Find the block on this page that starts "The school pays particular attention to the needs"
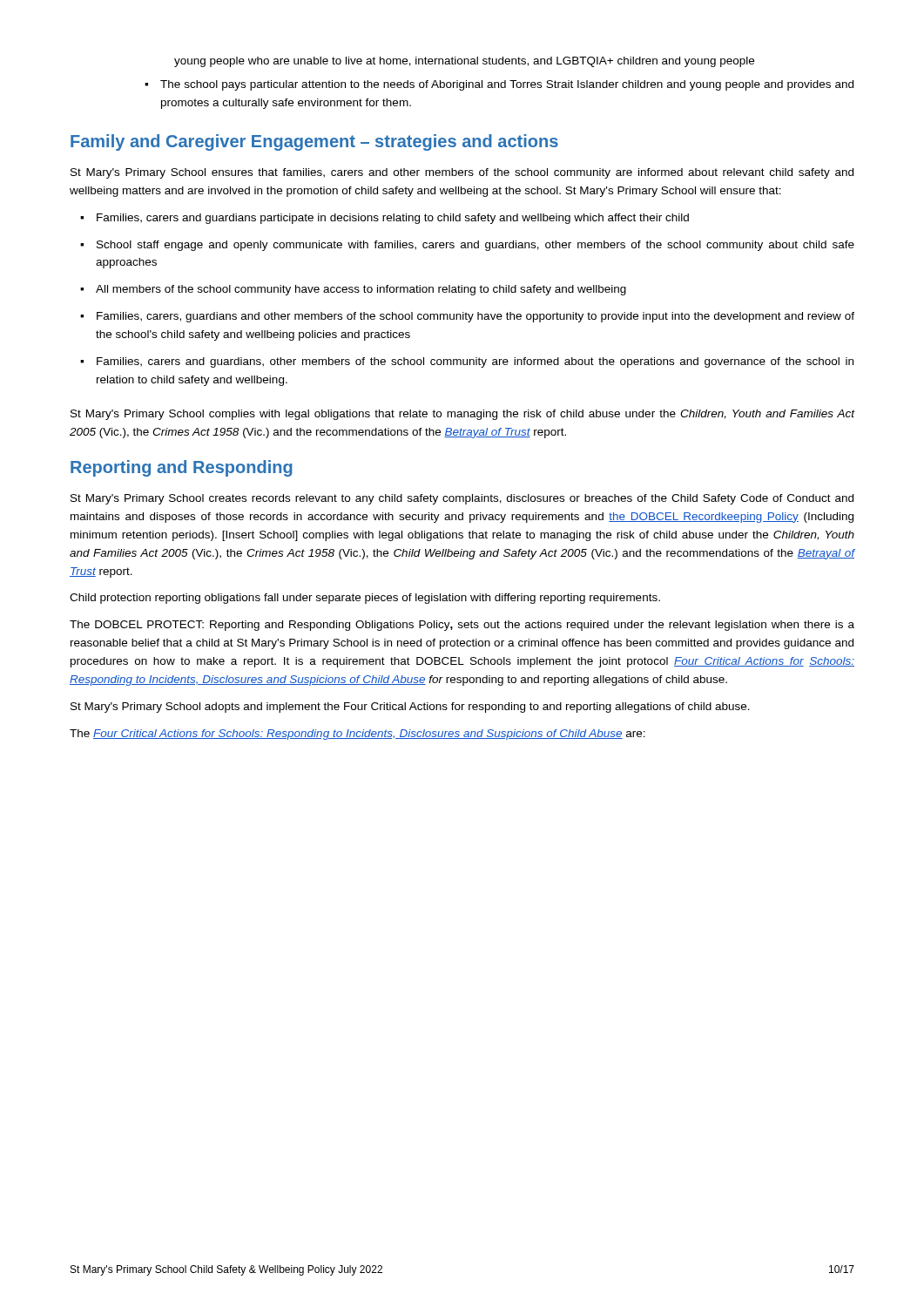924x1307 pixels. (497, 94)
